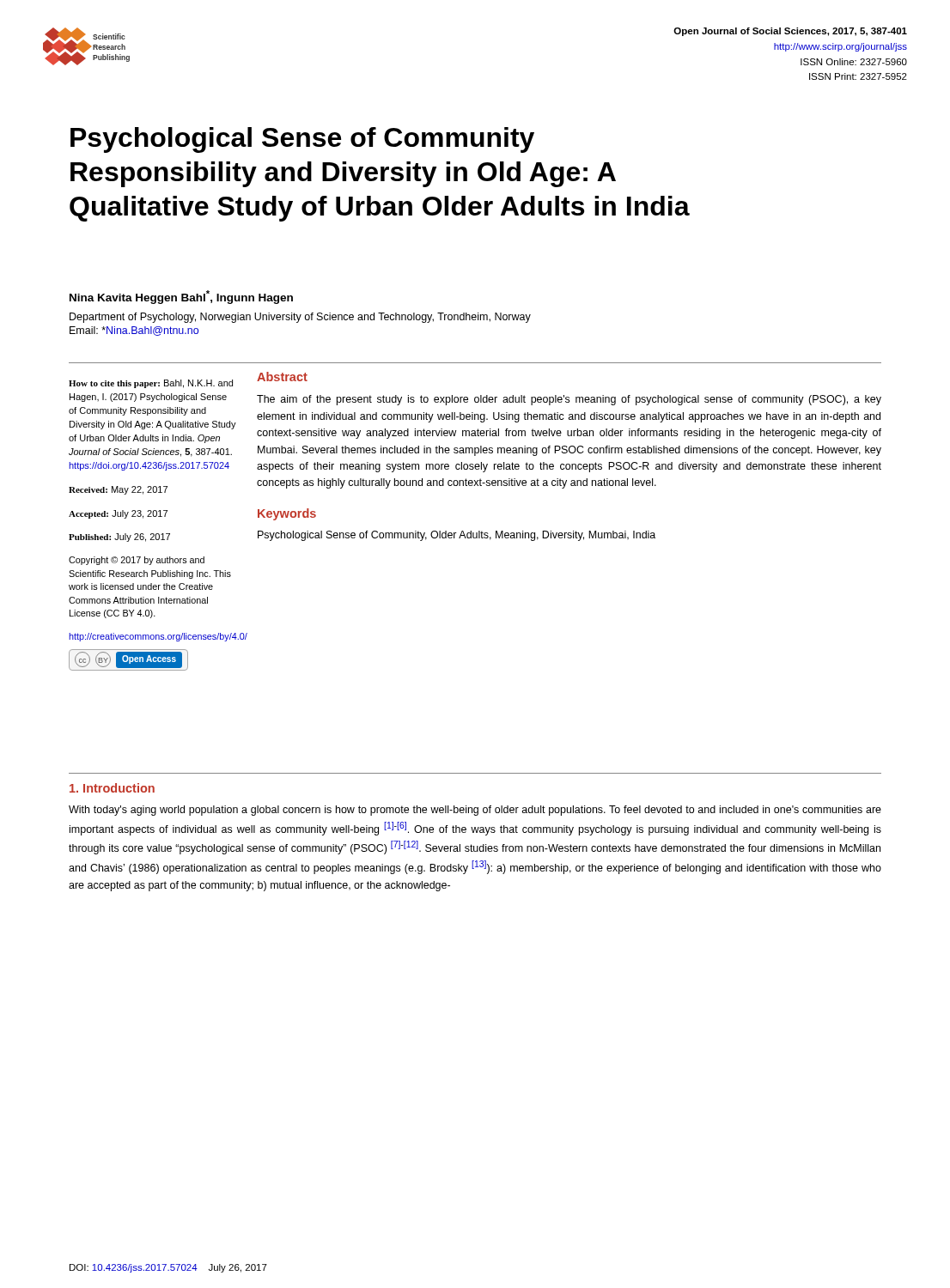Click on the element starting "Psychological Sense of CommunityResponsibility and Diversity"
Image resolution: width=950 pixels, height=1288 pixels.
coord(475,172)
